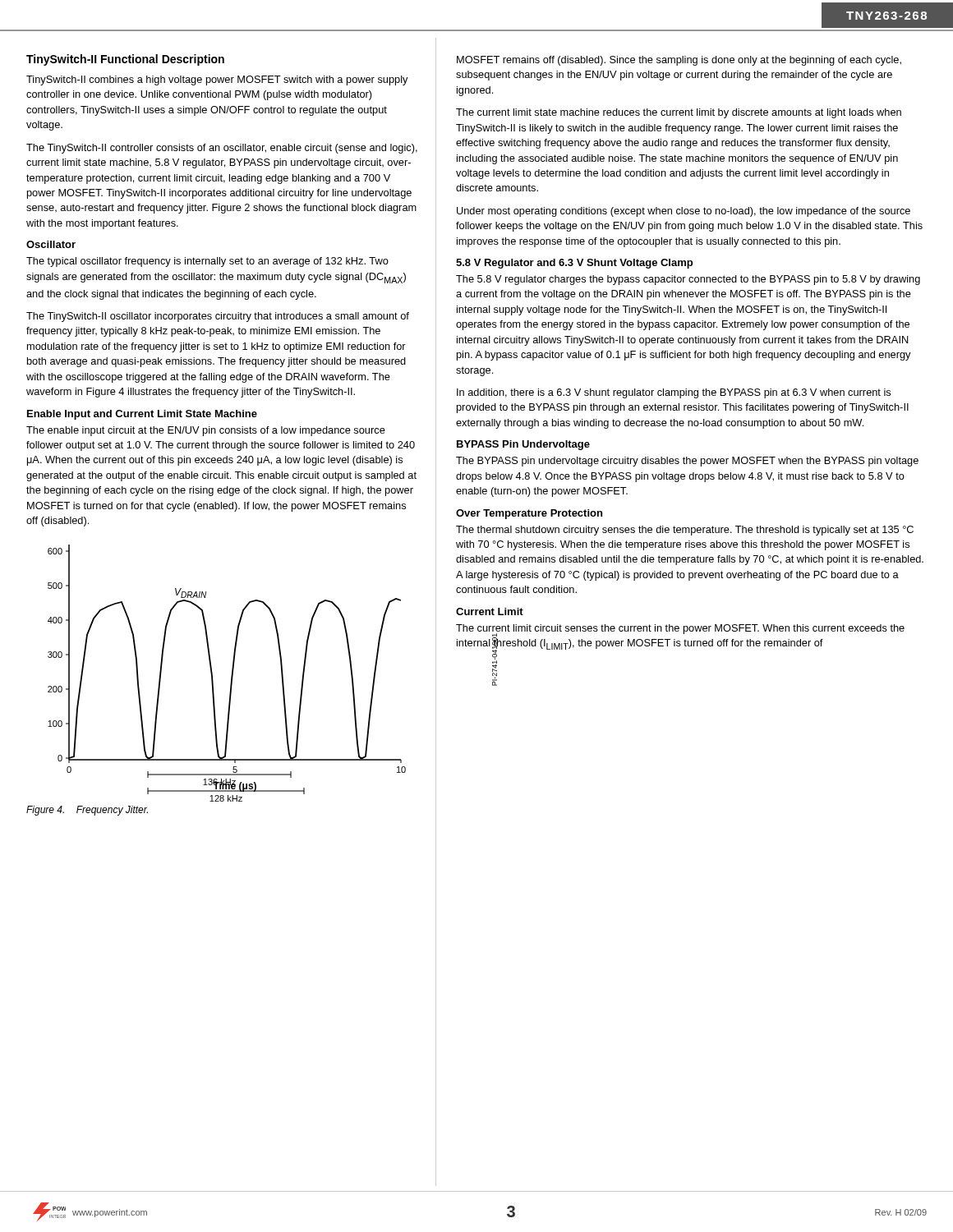Screen dimensions: 1232x953
Task: Click on the caption with the text "Figure 4. Frequency Jitter."
Action: coord(88,810)
